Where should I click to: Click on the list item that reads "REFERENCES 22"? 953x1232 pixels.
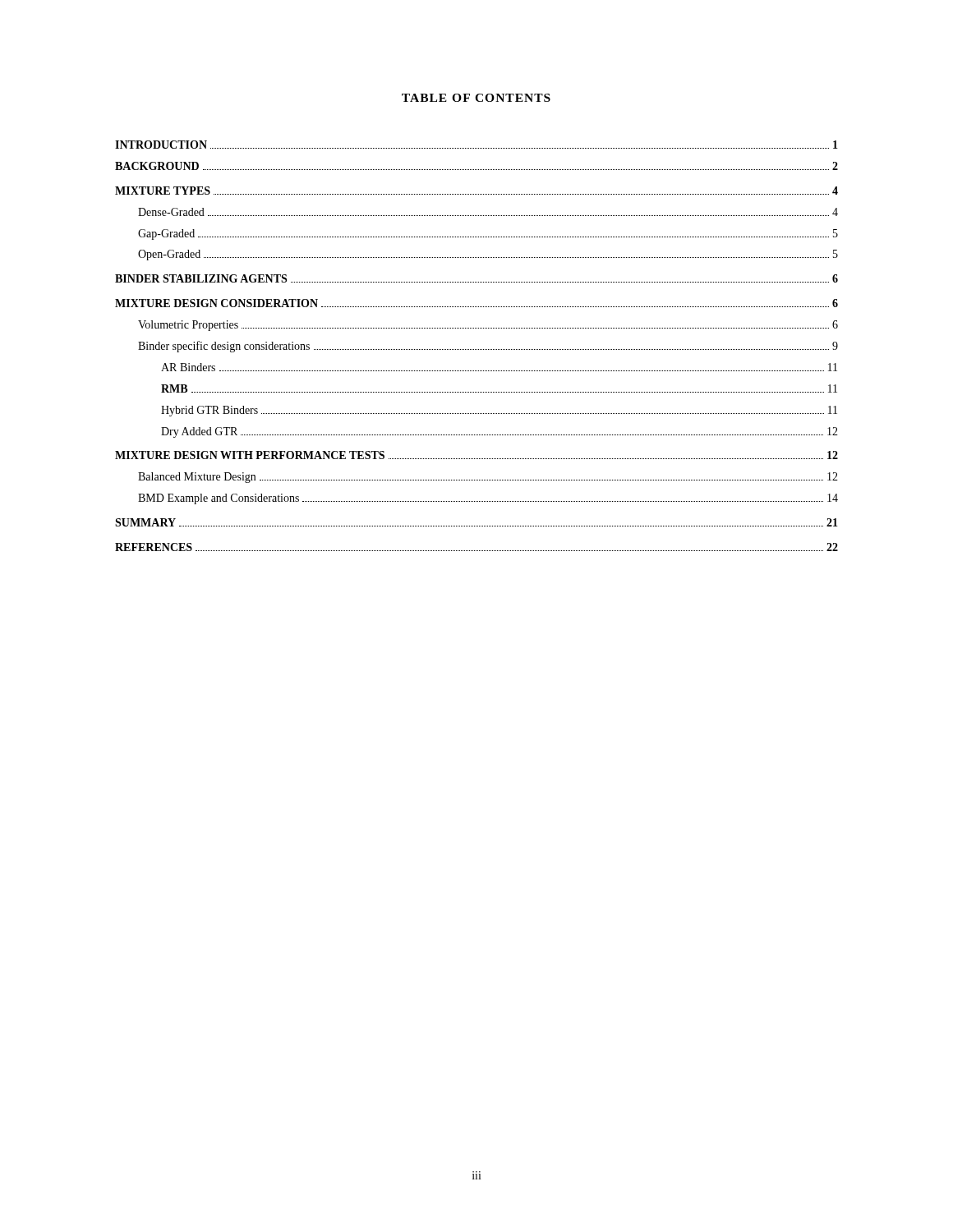pyautogui.click(x=476, y=548)
